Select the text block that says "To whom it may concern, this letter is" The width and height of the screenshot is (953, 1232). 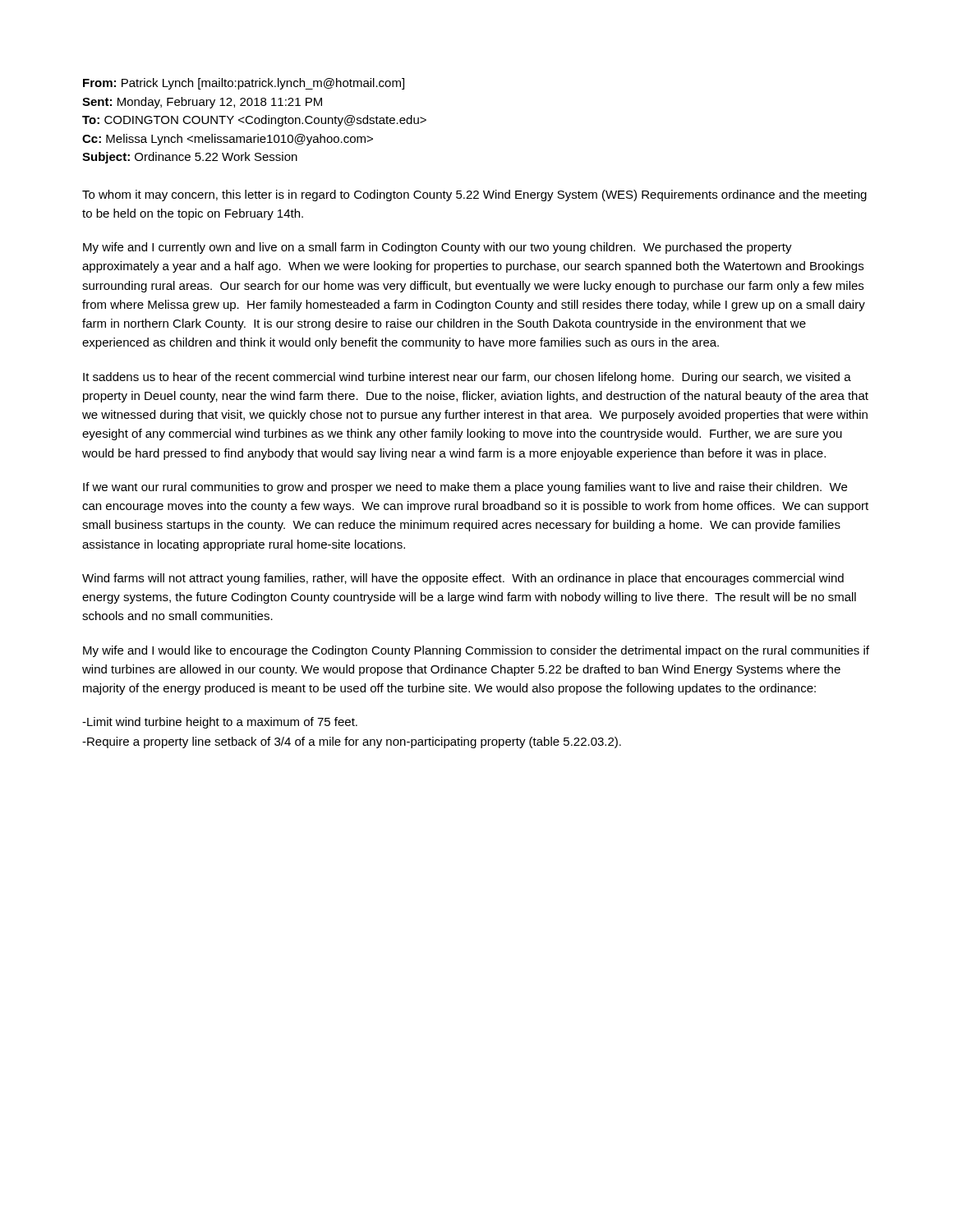pos(475,203)
